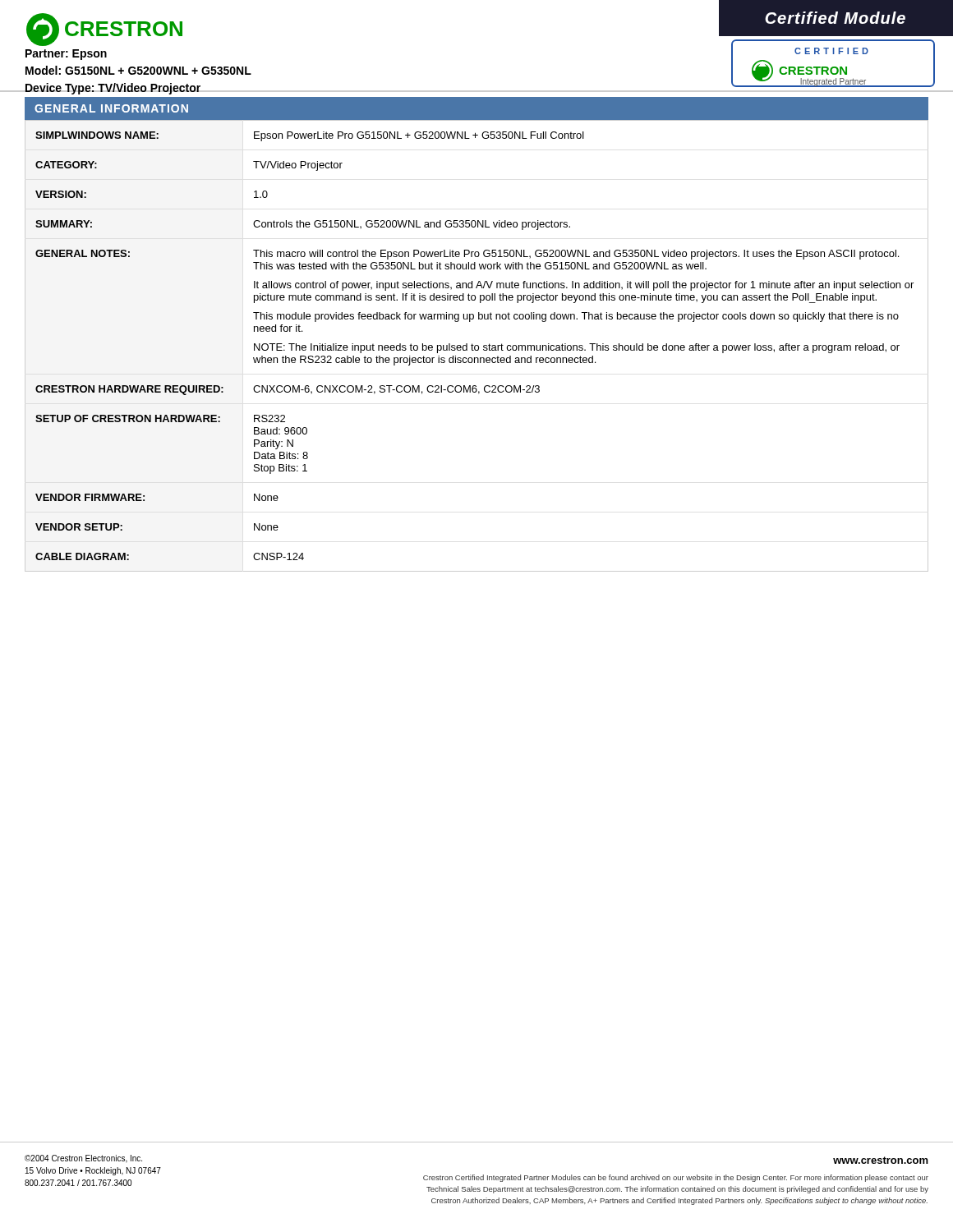Locate the table with the text "CABLE DIAGRAM:"
953x1232 pixels.
click(476, 346)
